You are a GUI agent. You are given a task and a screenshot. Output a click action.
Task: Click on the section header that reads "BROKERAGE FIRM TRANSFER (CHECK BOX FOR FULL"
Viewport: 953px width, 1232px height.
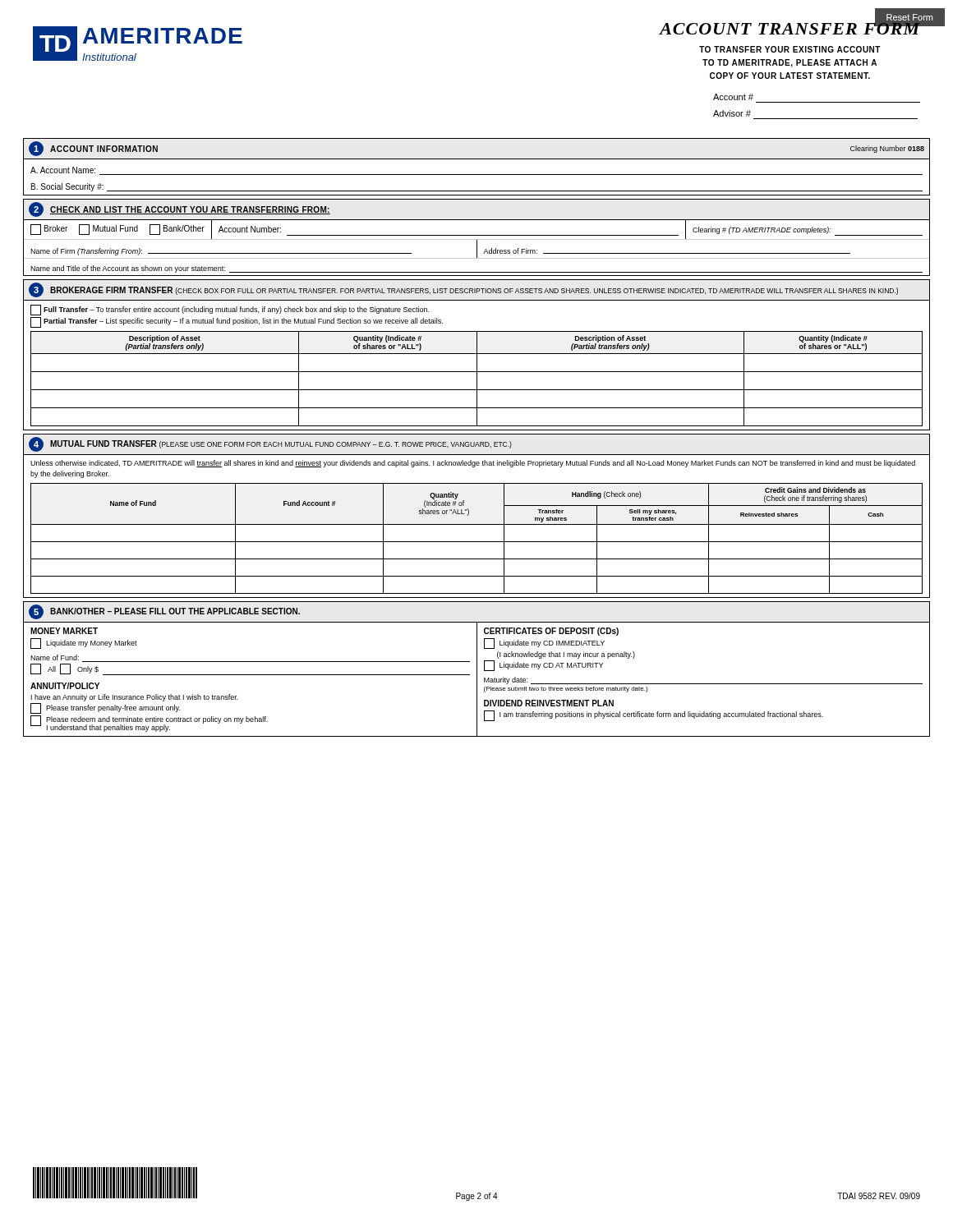click(474, 290)
